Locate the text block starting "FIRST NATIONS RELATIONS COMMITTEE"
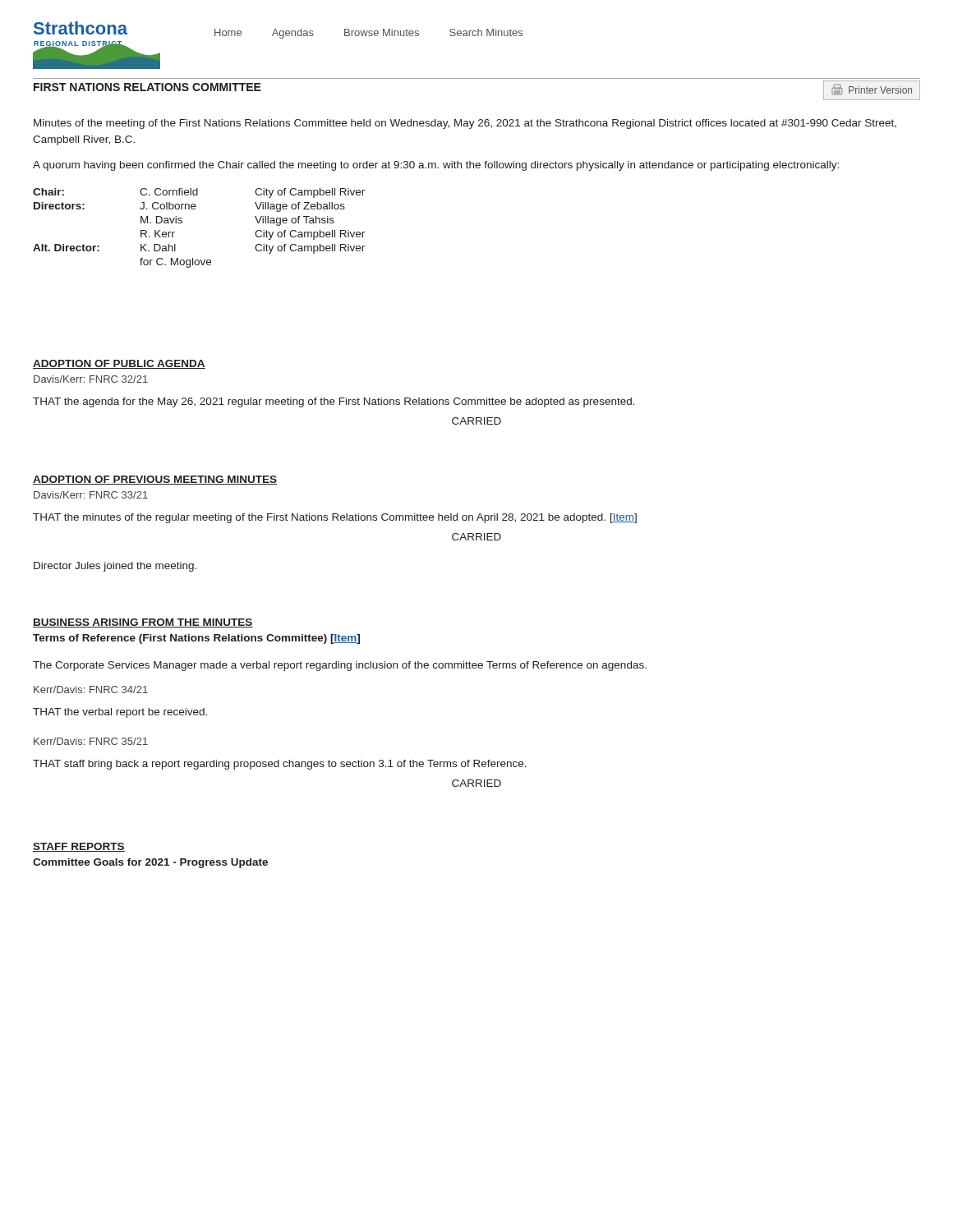This screenshot has height=1232, width=953. [147, 87]
